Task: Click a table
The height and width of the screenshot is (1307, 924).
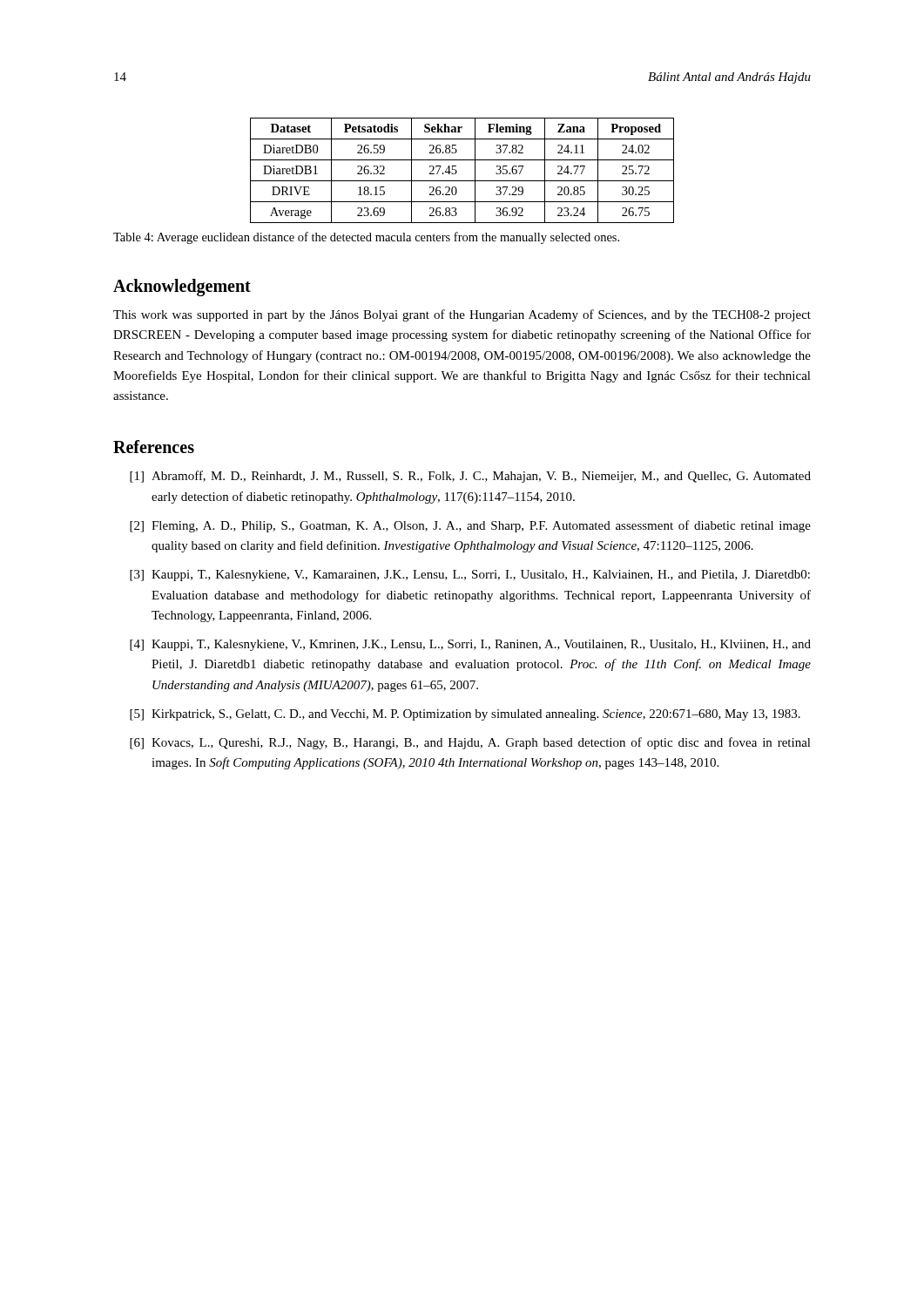Action: click(x=462, y=170)
